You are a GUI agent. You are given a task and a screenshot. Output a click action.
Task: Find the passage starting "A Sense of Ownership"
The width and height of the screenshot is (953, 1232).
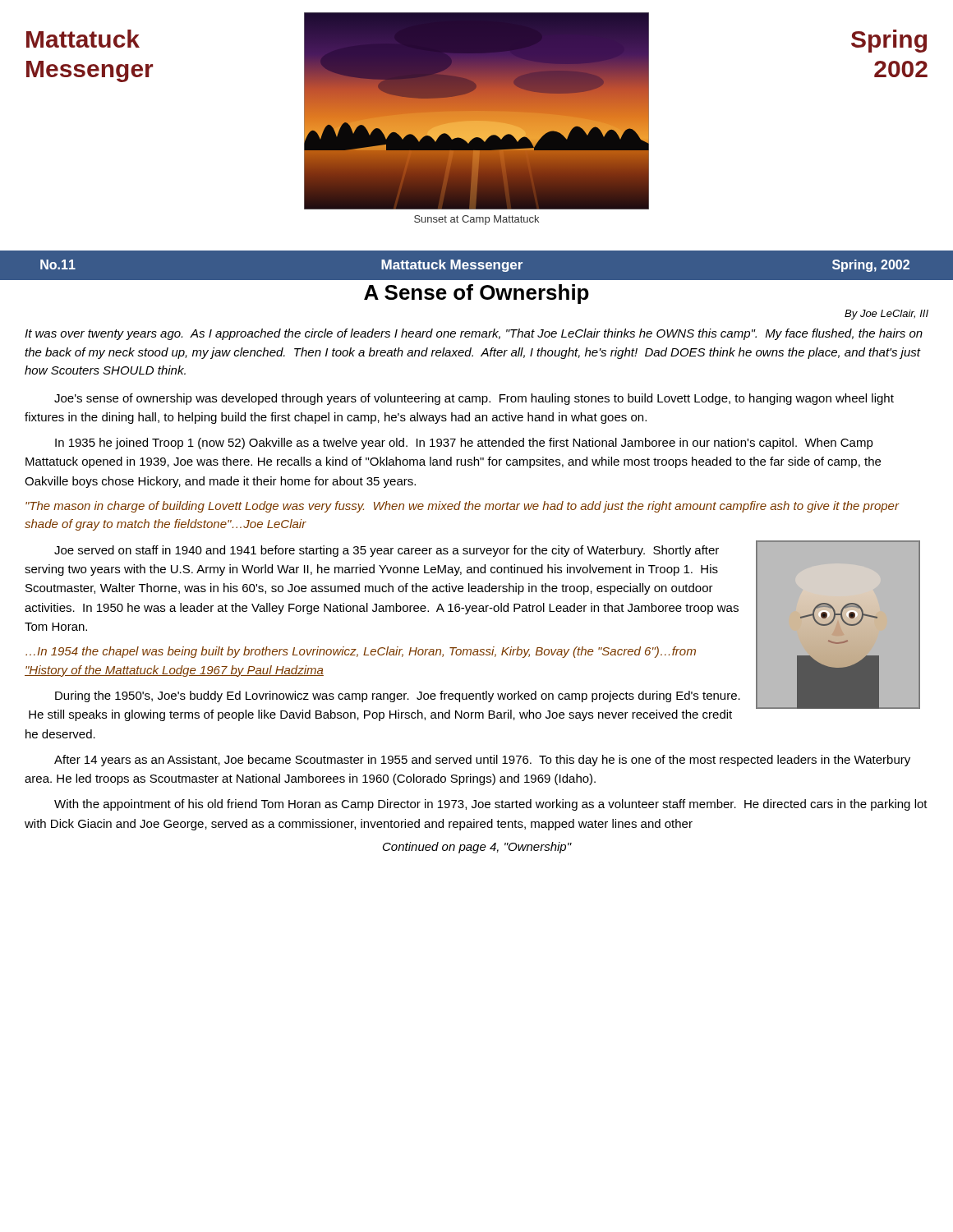pos(476,292)
